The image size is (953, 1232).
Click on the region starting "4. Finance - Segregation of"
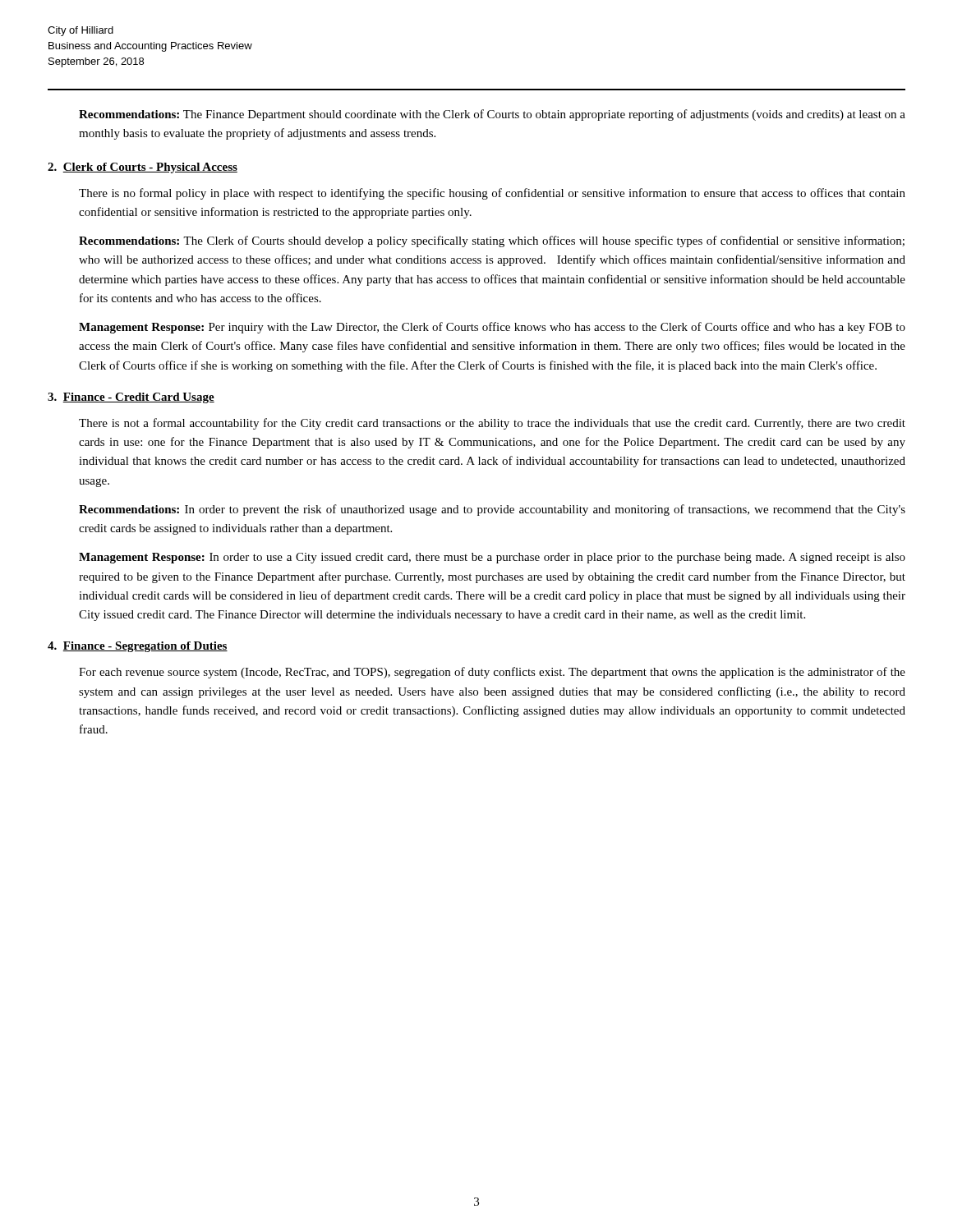coord(137,646)
